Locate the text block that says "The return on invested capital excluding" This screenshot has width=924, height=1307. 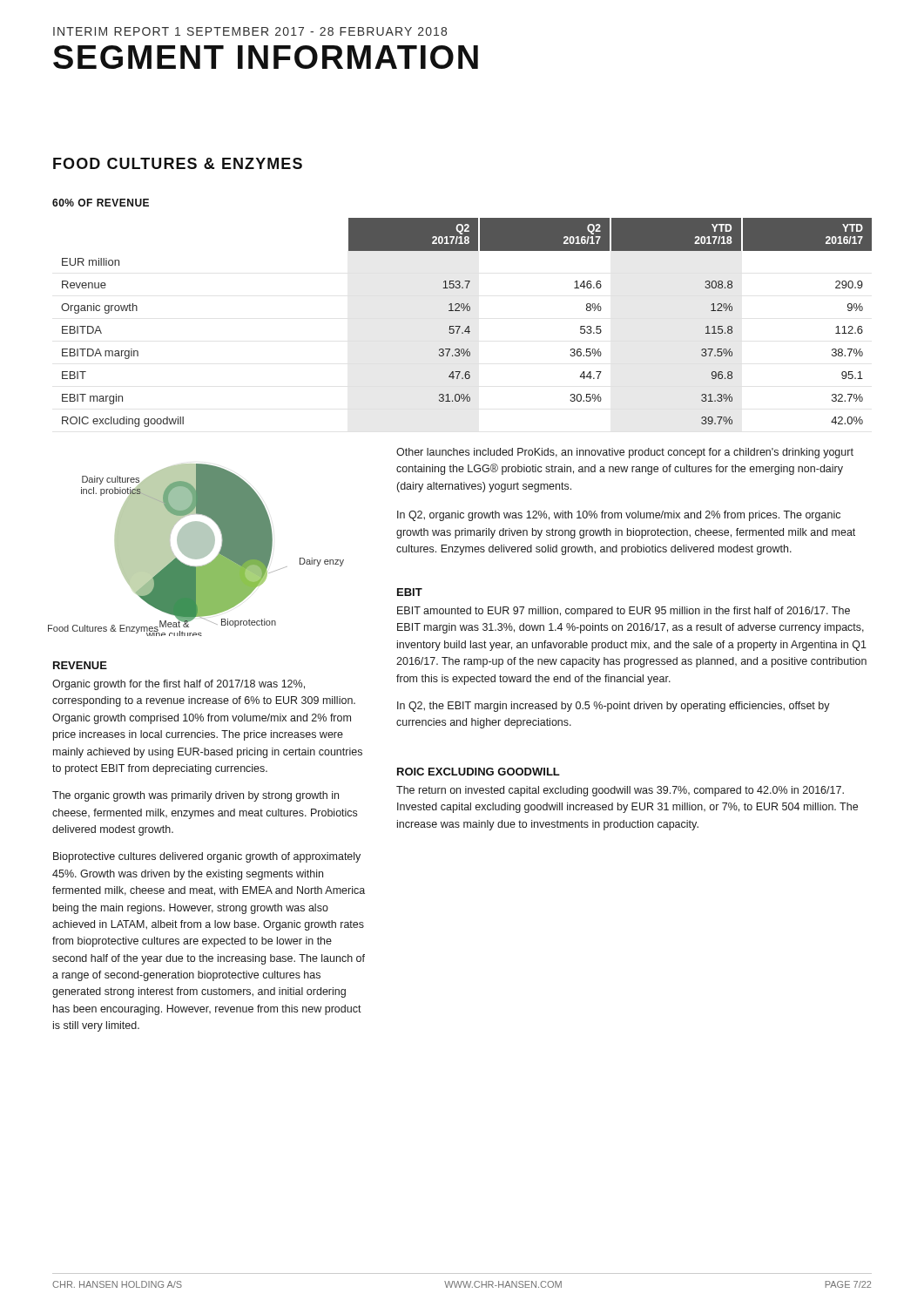(x=634, y=808)
